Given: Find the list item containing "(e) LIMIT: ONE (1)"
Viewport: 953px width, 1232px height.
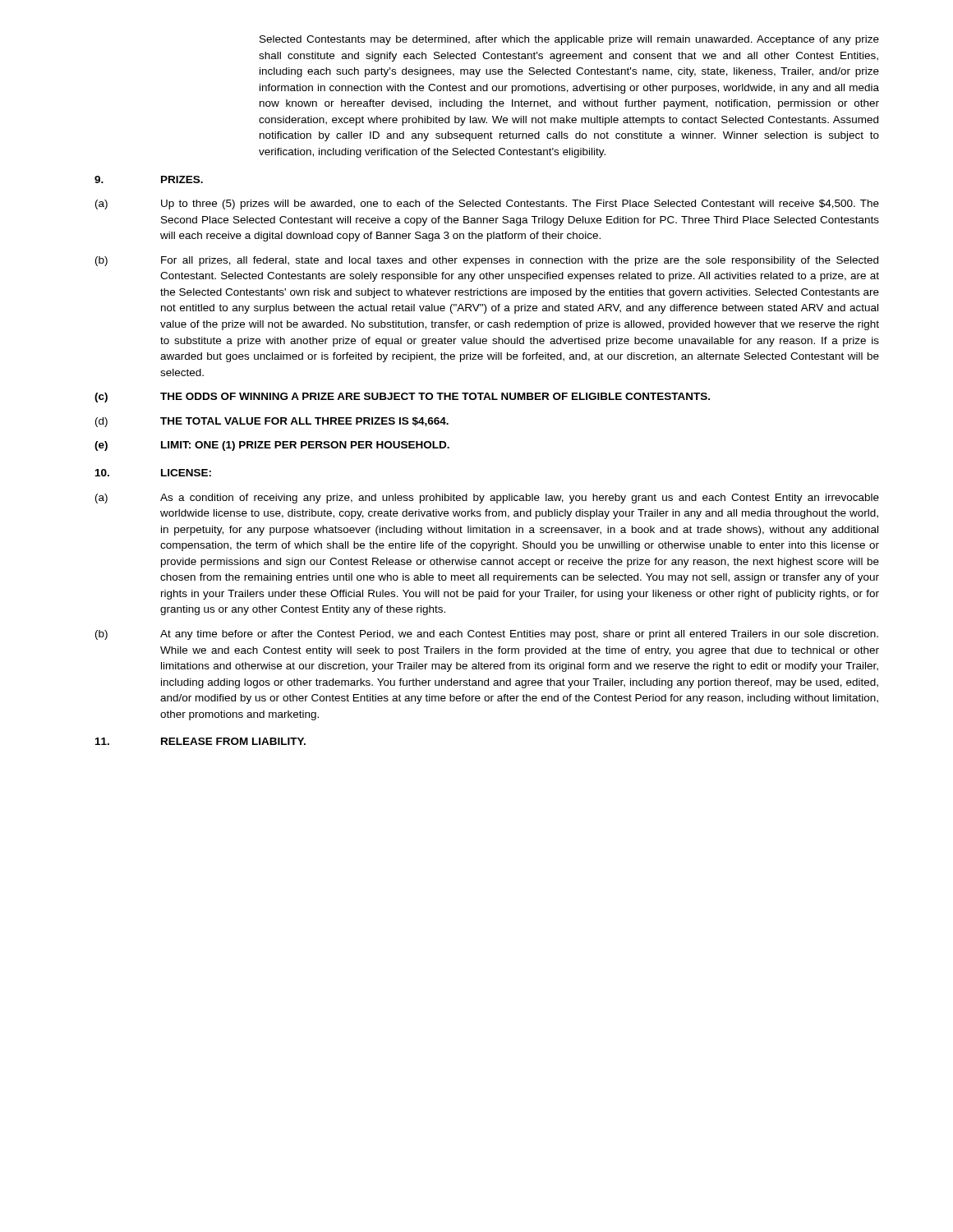Looking at the screenshot, I should pyautogui.click(x=272, y=446).
